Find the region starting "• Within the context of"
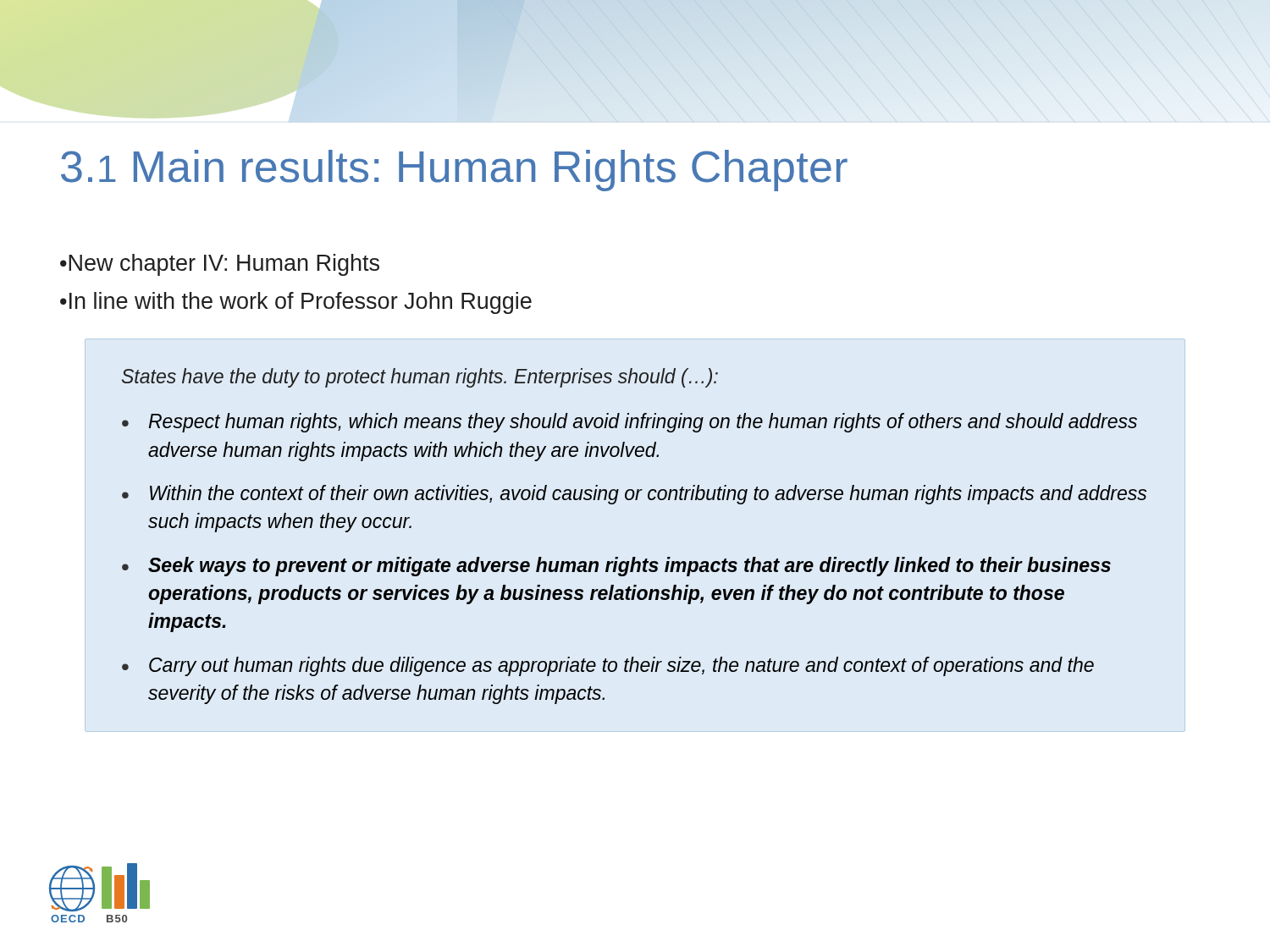The width and height of the screenshot is (1270, 952). pyautogui.click(x=635, y=508)
